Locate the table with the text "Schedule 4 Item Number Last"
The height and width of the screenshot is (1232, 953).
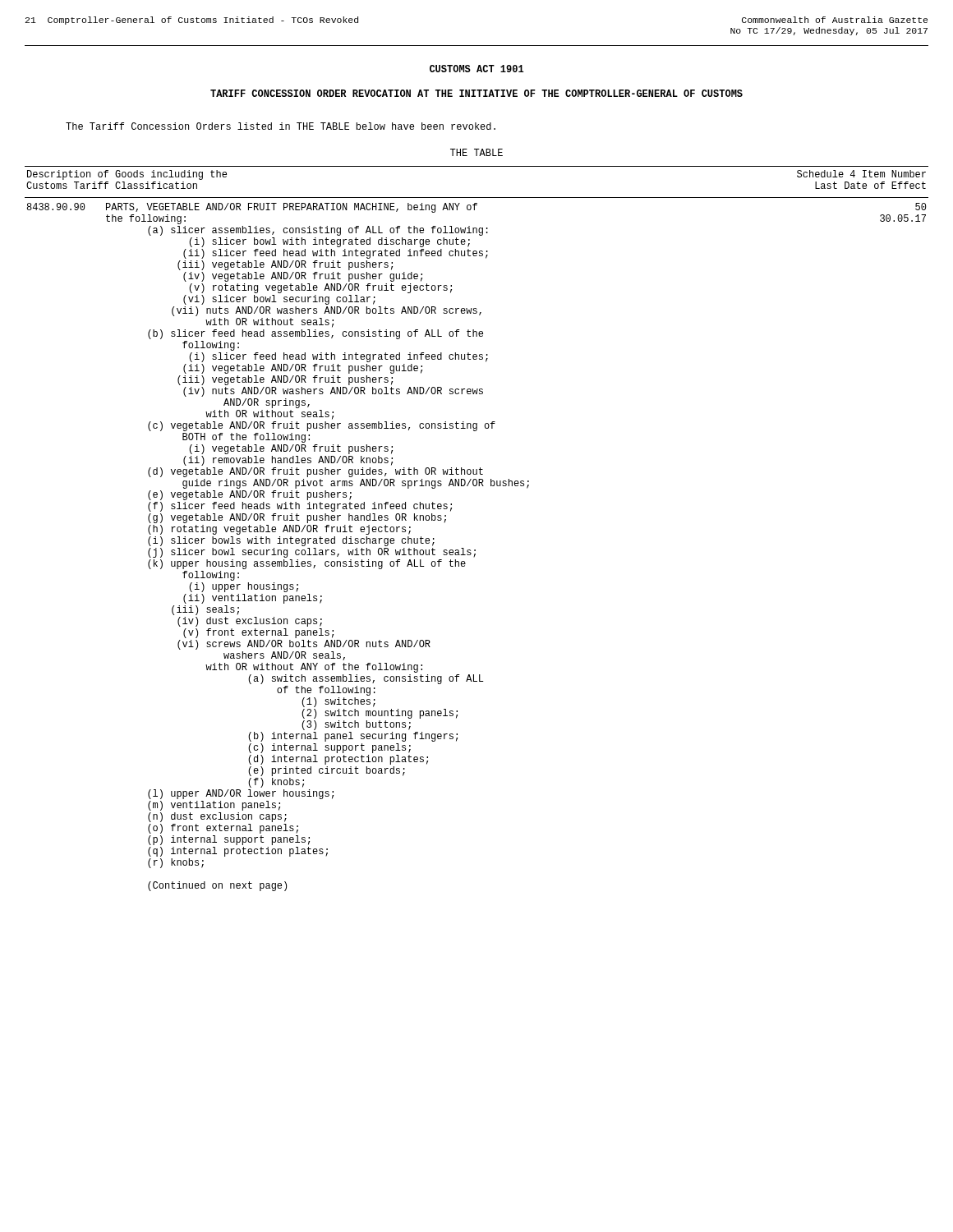click(476, 180)
